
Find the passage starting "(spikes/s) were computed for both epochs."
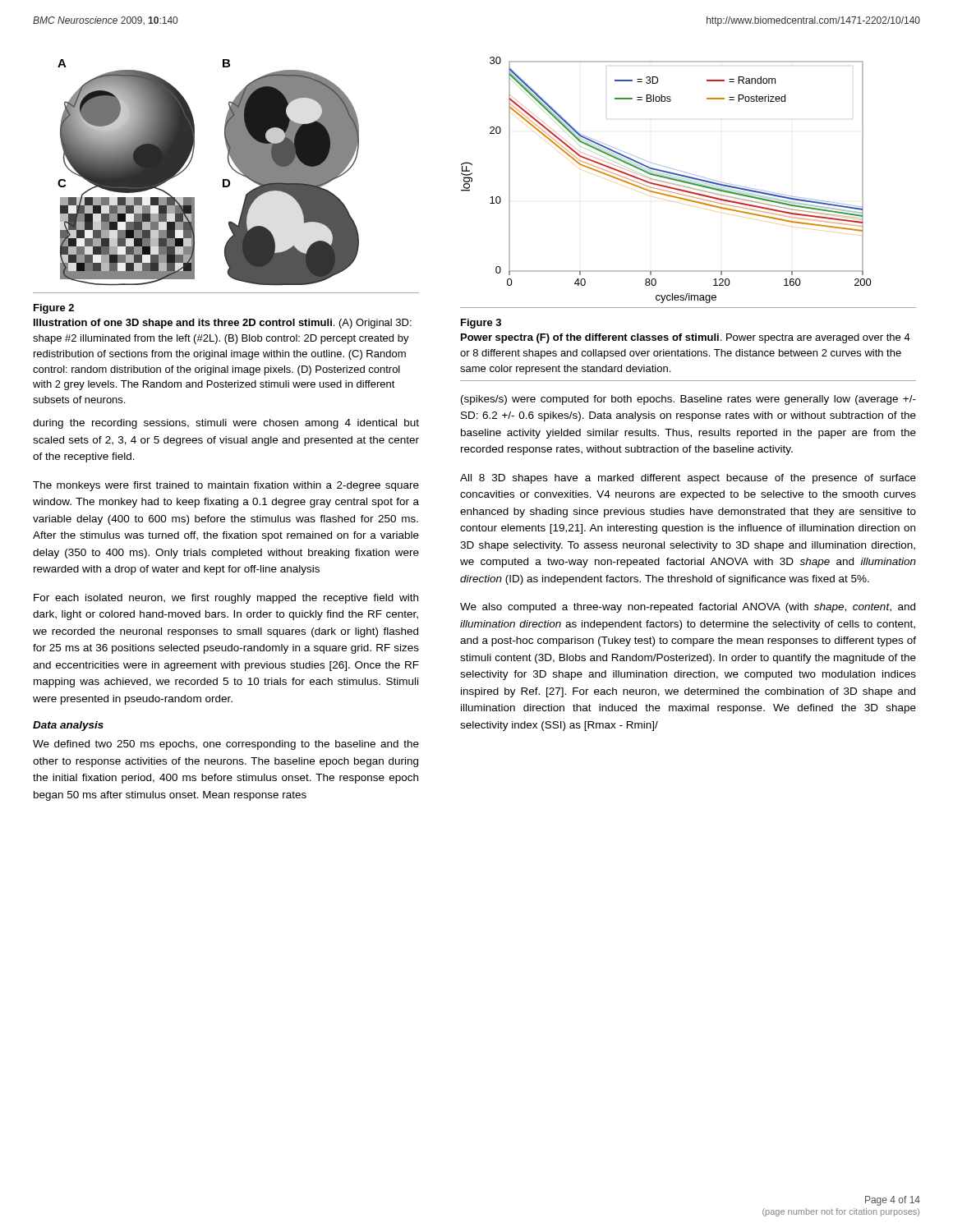pyautogui.click(x=688, y=424)
